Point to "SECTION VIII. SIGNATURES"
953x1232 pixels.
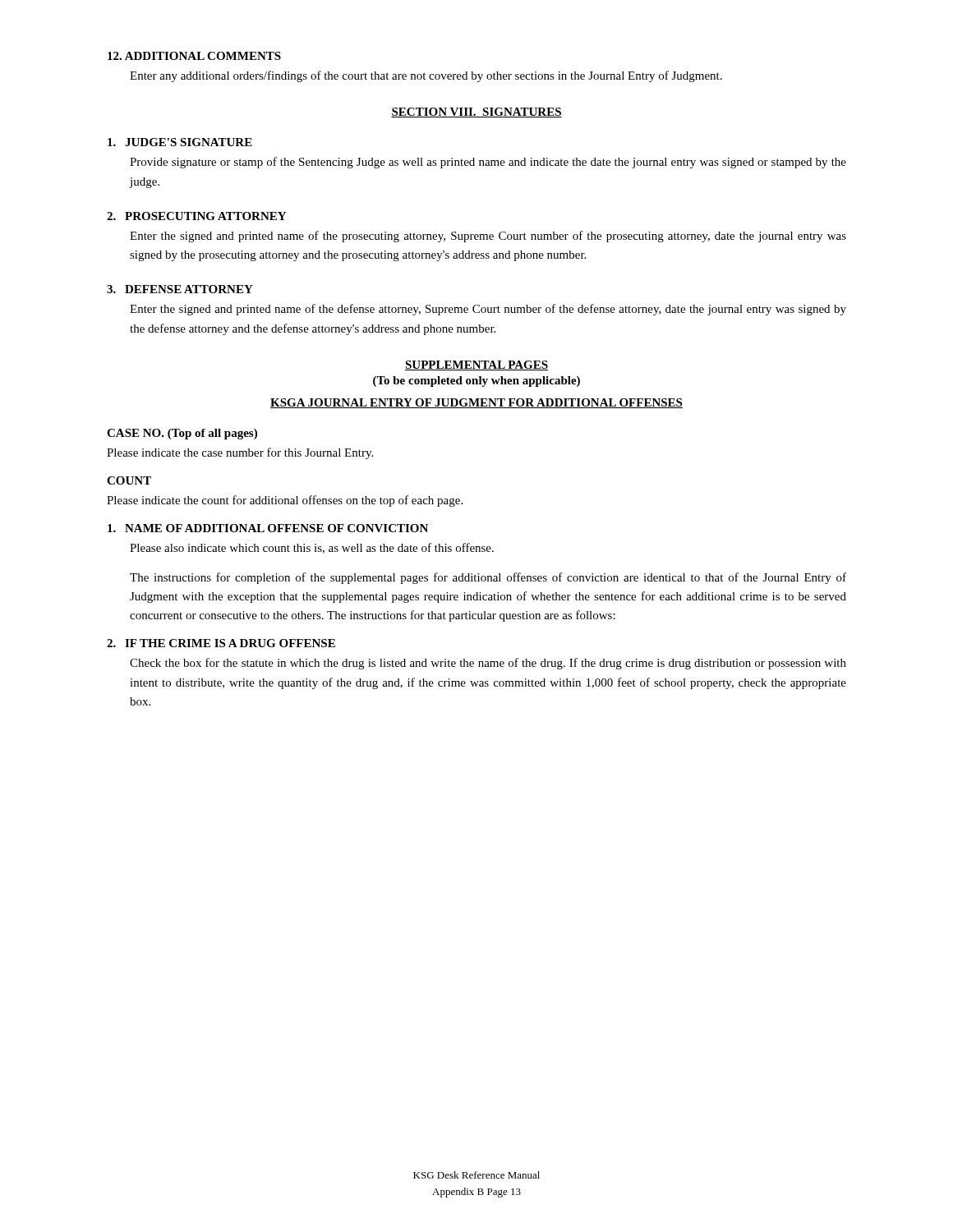(476, 112)
